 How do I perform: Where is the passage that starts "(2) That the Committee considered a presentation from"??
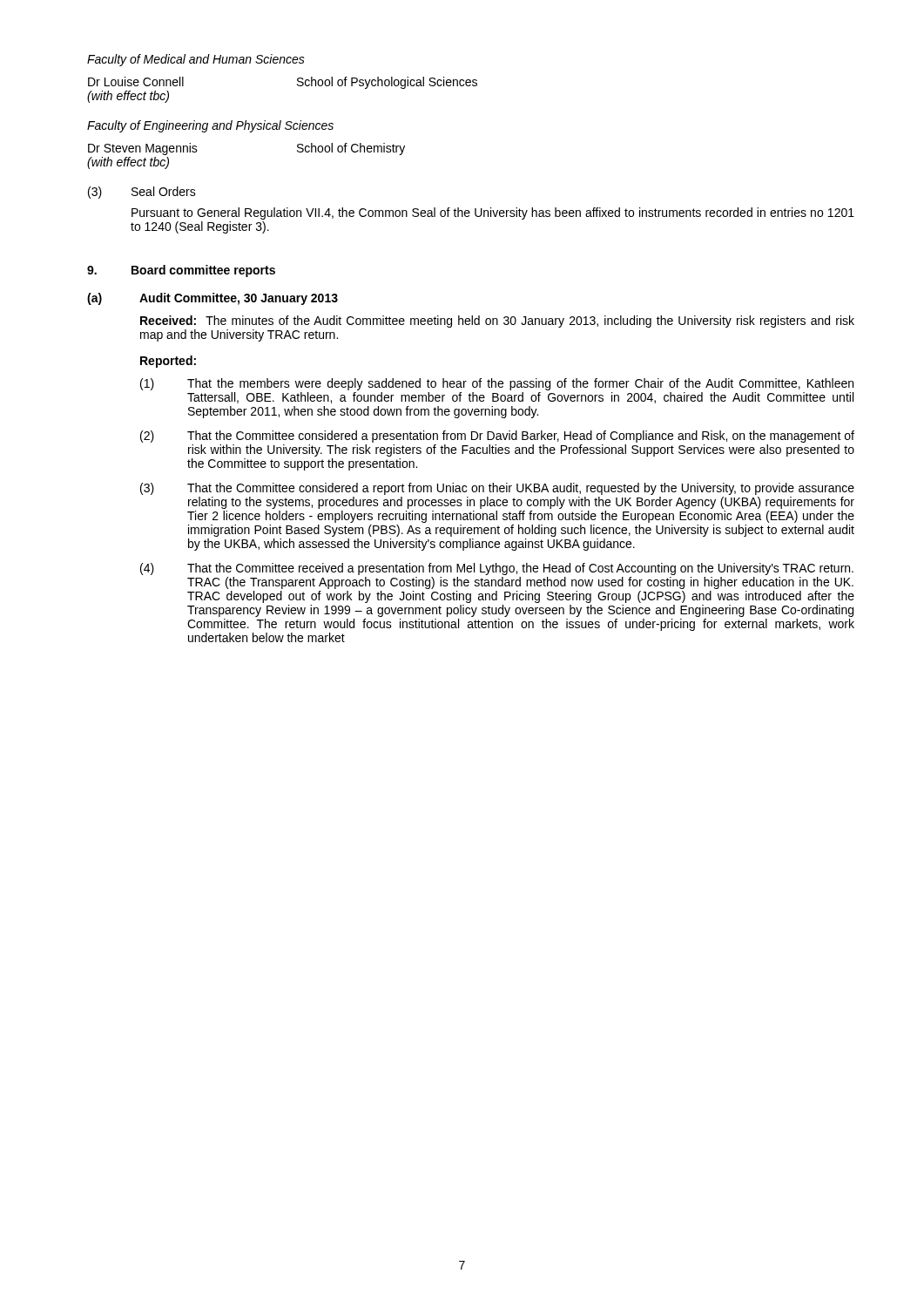pyautogui.click(x=497, y=450)
